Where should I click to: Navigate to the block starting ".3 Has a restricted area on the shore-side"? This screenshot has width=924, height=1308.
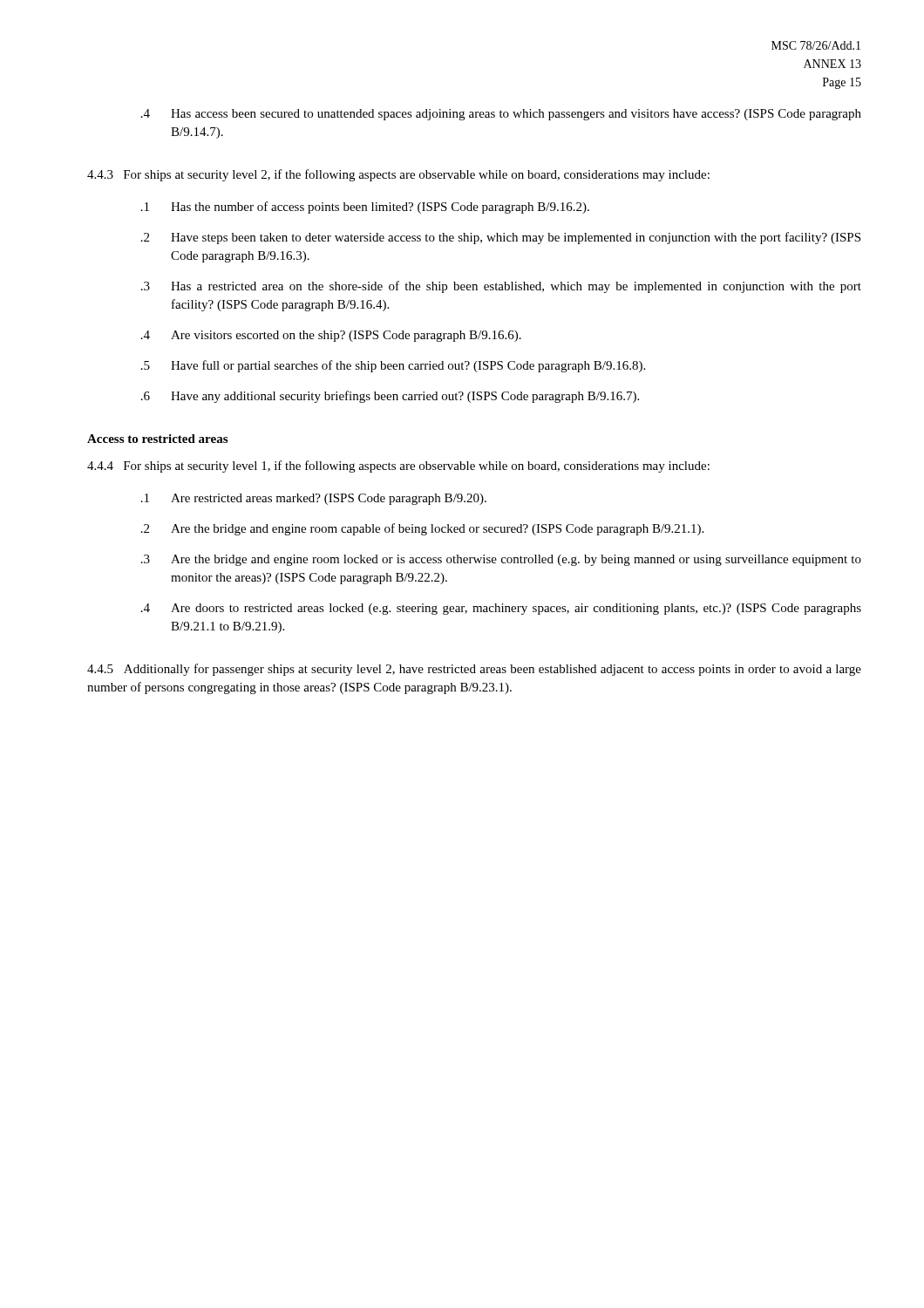(474, 296)
